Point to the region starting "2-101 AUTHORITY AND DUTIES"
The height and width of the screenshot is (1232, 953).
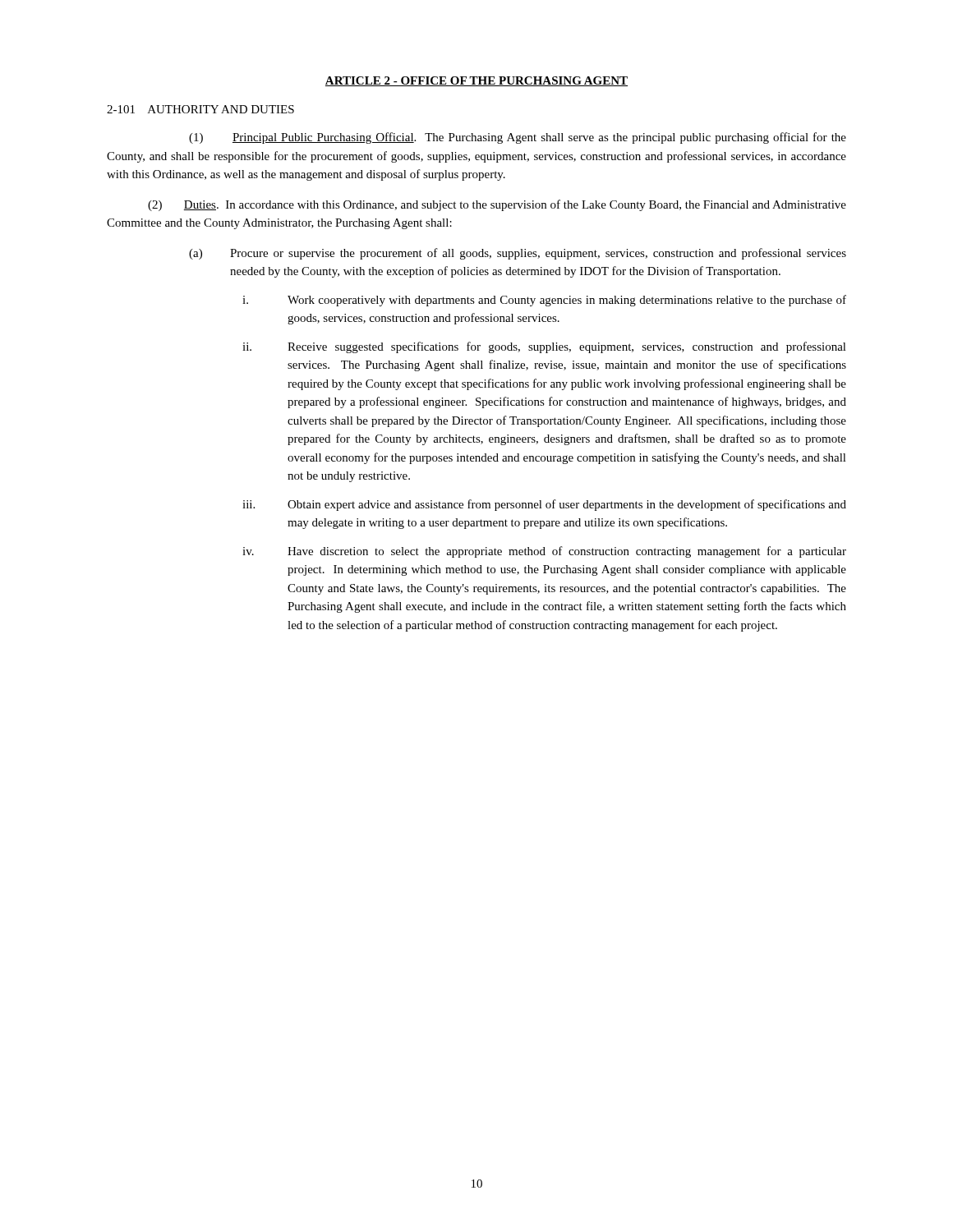(201, 109)
